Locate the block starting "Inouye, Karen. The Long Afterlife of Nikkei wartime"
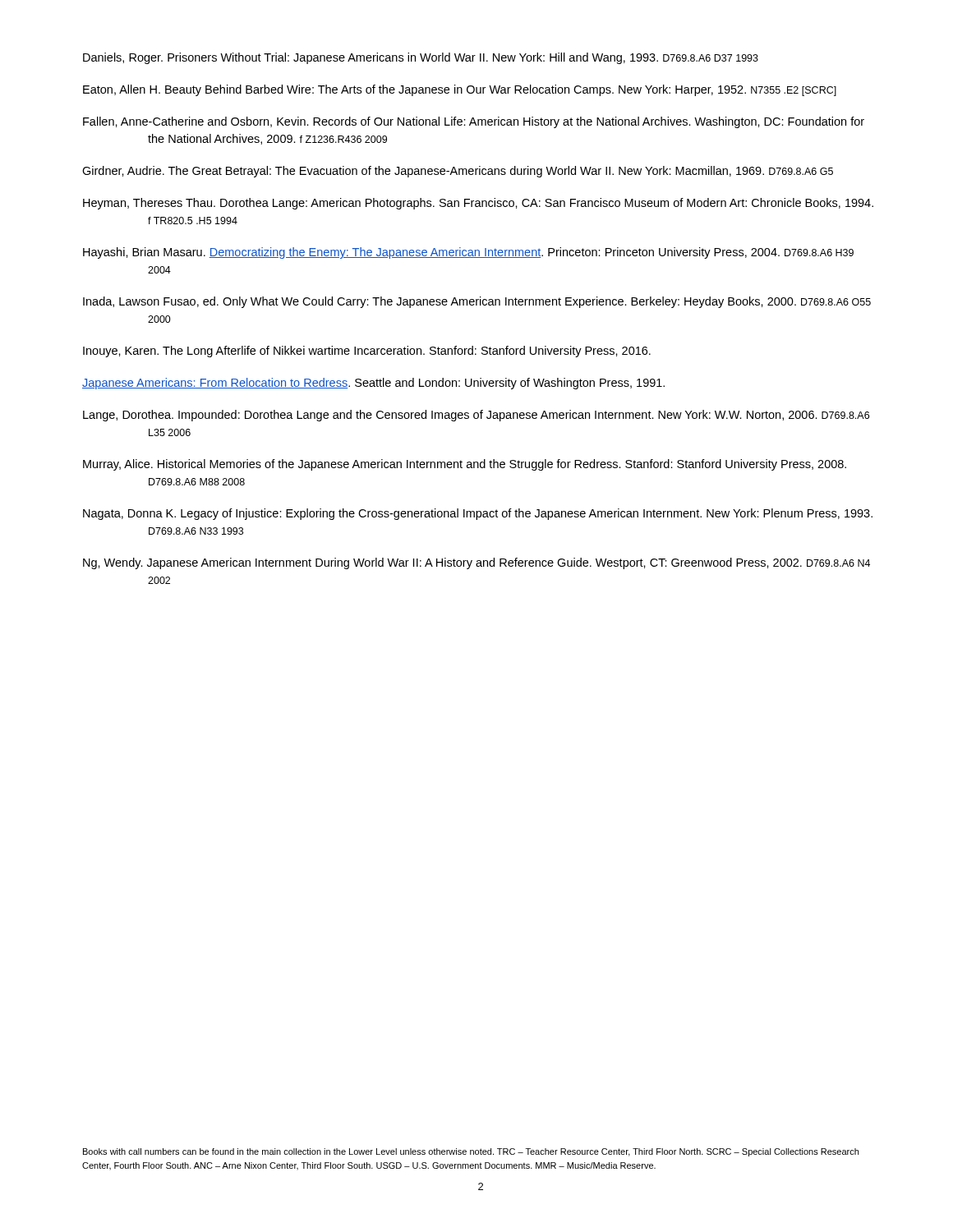This screenshot has height=1232, width=953. coord(367,351)
